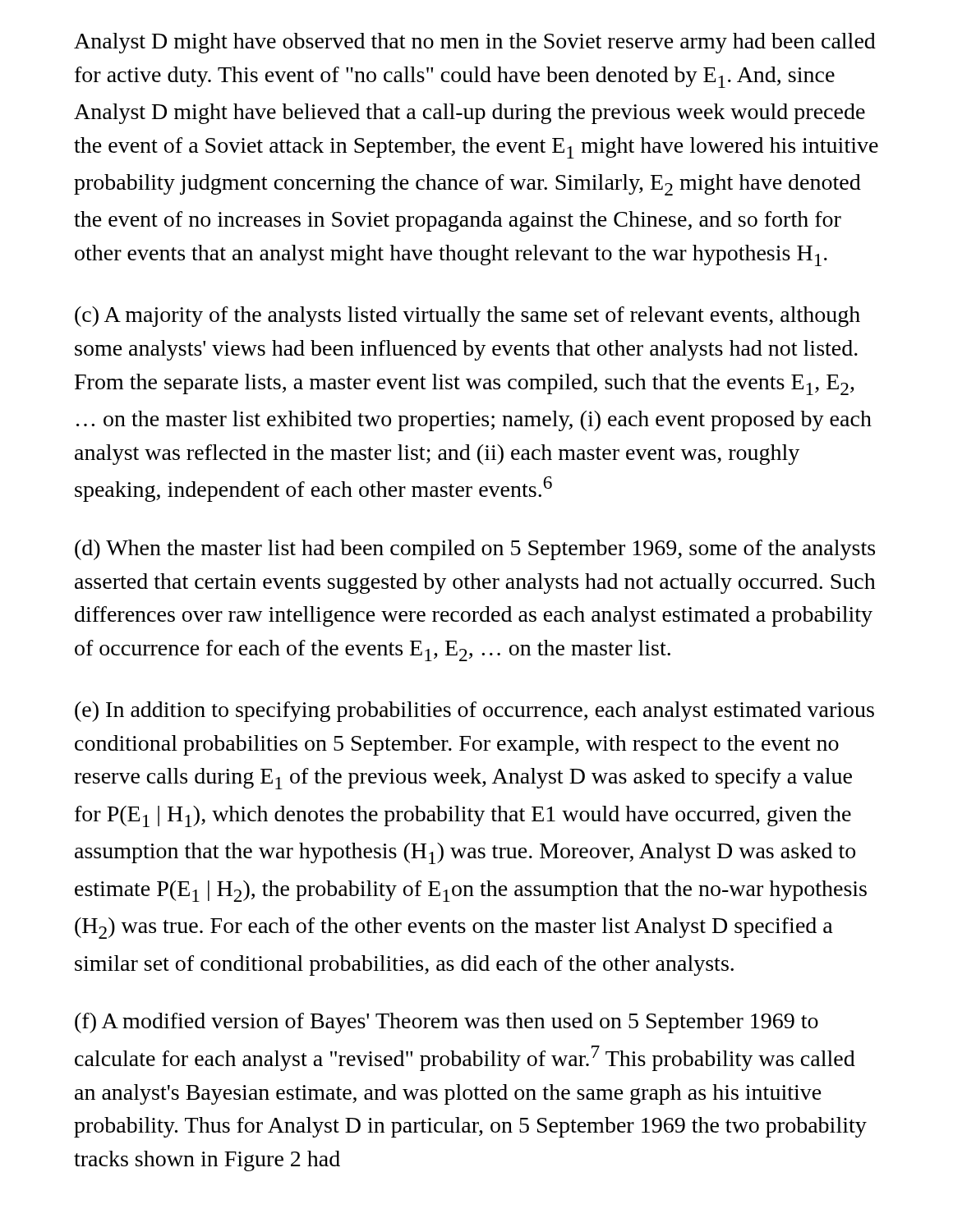This screenshot has width=953, height=1232.
Task: Find the region starting "(f) A modified version of"
Action: 470,1089
